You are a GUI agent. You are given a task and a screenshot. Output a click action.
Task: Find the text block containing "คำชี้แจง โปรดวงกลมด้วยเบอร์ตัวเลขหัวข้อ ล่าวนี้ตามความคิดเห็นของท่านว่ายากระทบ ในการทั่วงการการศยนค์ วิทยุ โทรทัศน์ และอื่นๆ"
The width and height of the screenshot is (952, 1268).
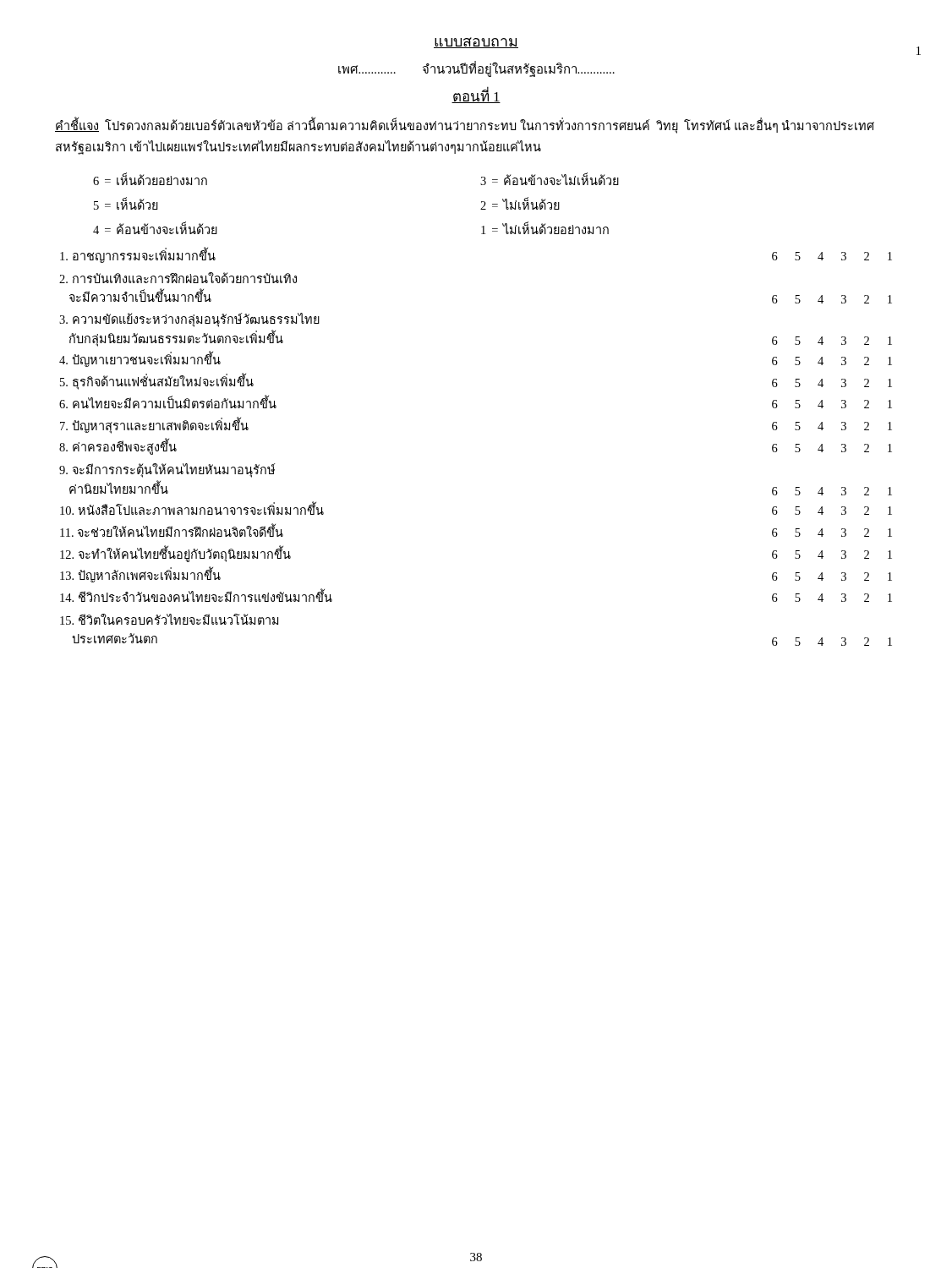tap(465, 137)
